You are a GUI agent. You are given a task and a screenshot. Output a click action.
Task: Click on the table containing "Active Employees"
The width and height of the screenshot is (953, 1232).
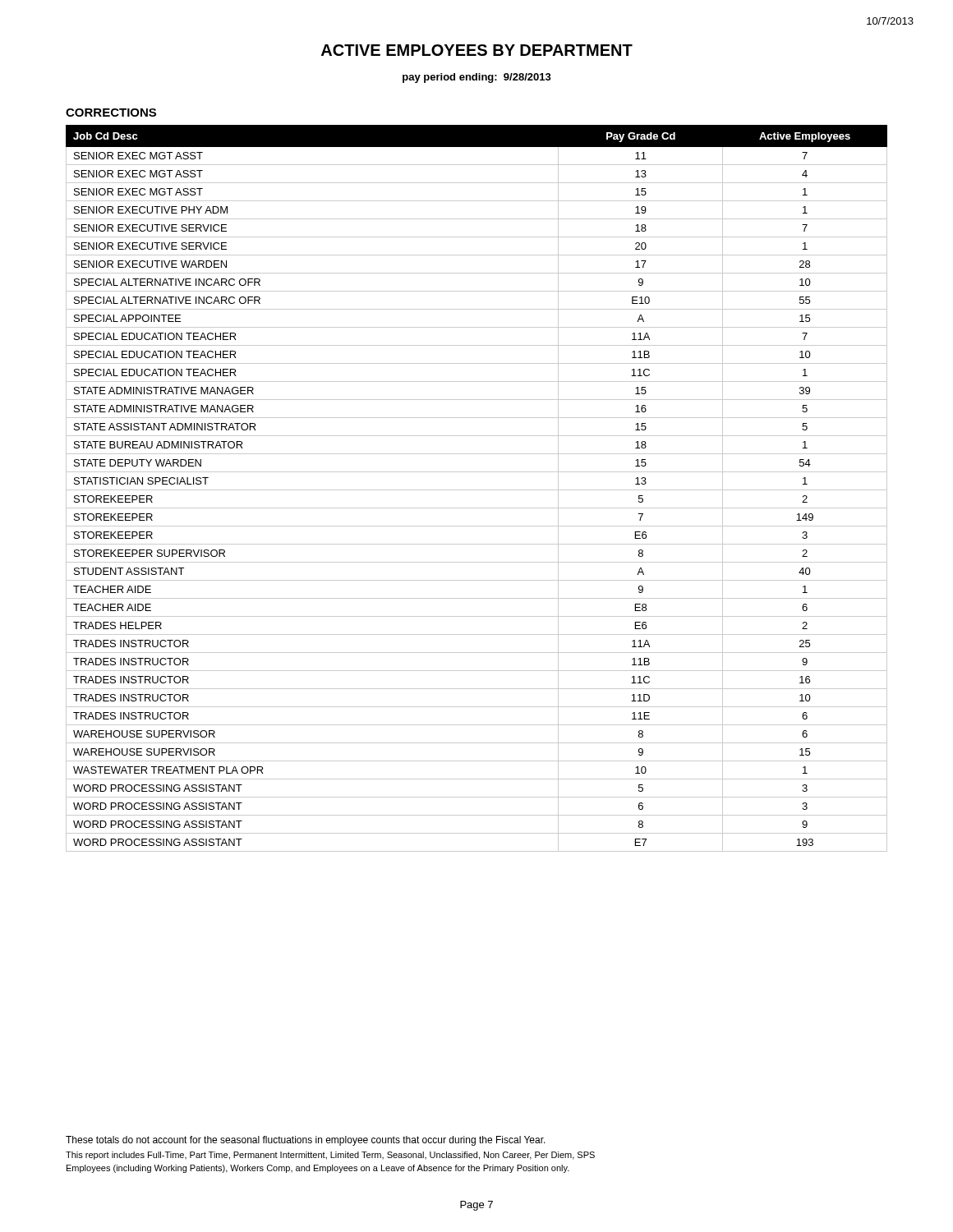(476, 488)
